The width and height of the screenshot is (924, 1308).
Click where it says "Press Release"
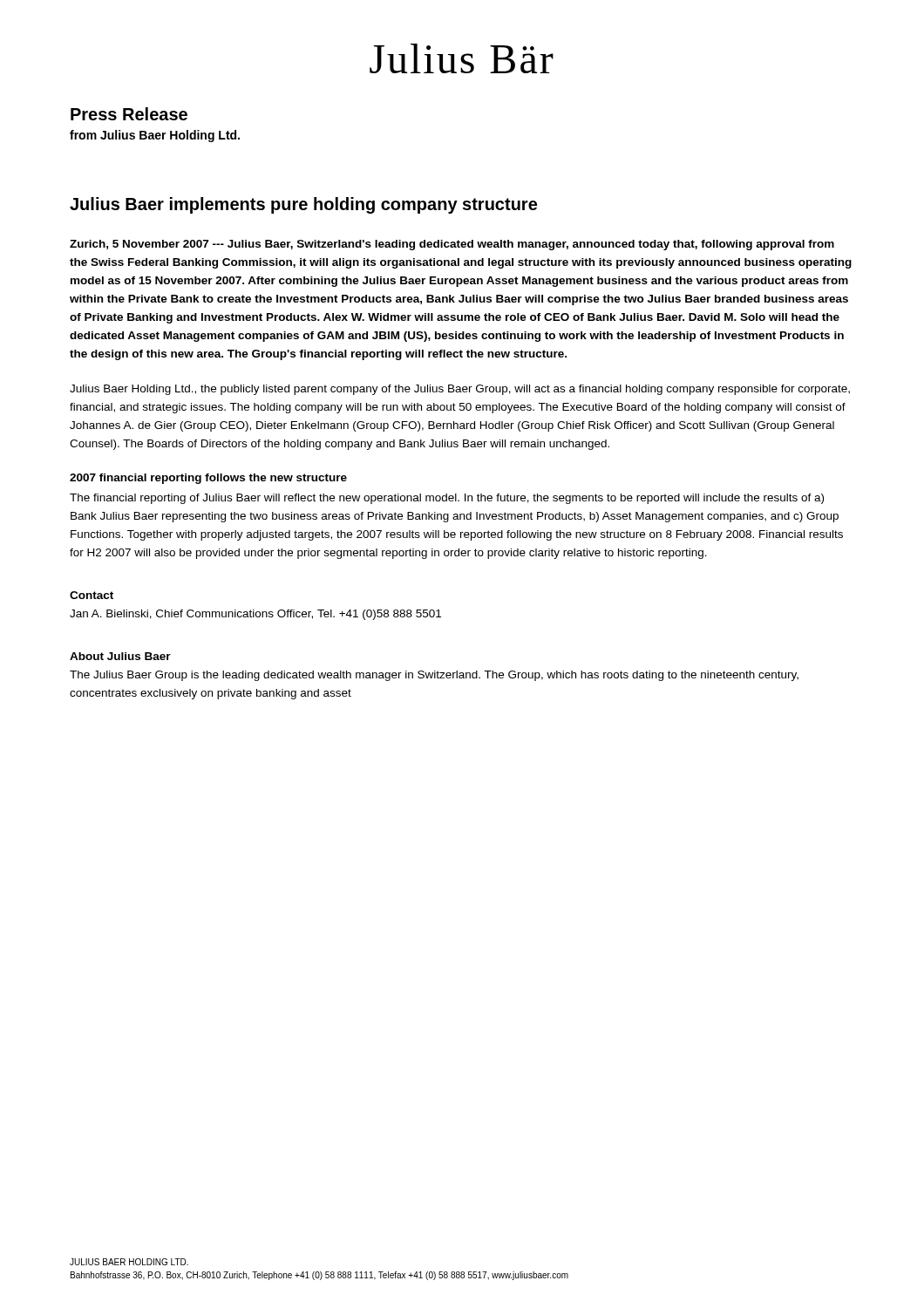[x=129, y=114]
